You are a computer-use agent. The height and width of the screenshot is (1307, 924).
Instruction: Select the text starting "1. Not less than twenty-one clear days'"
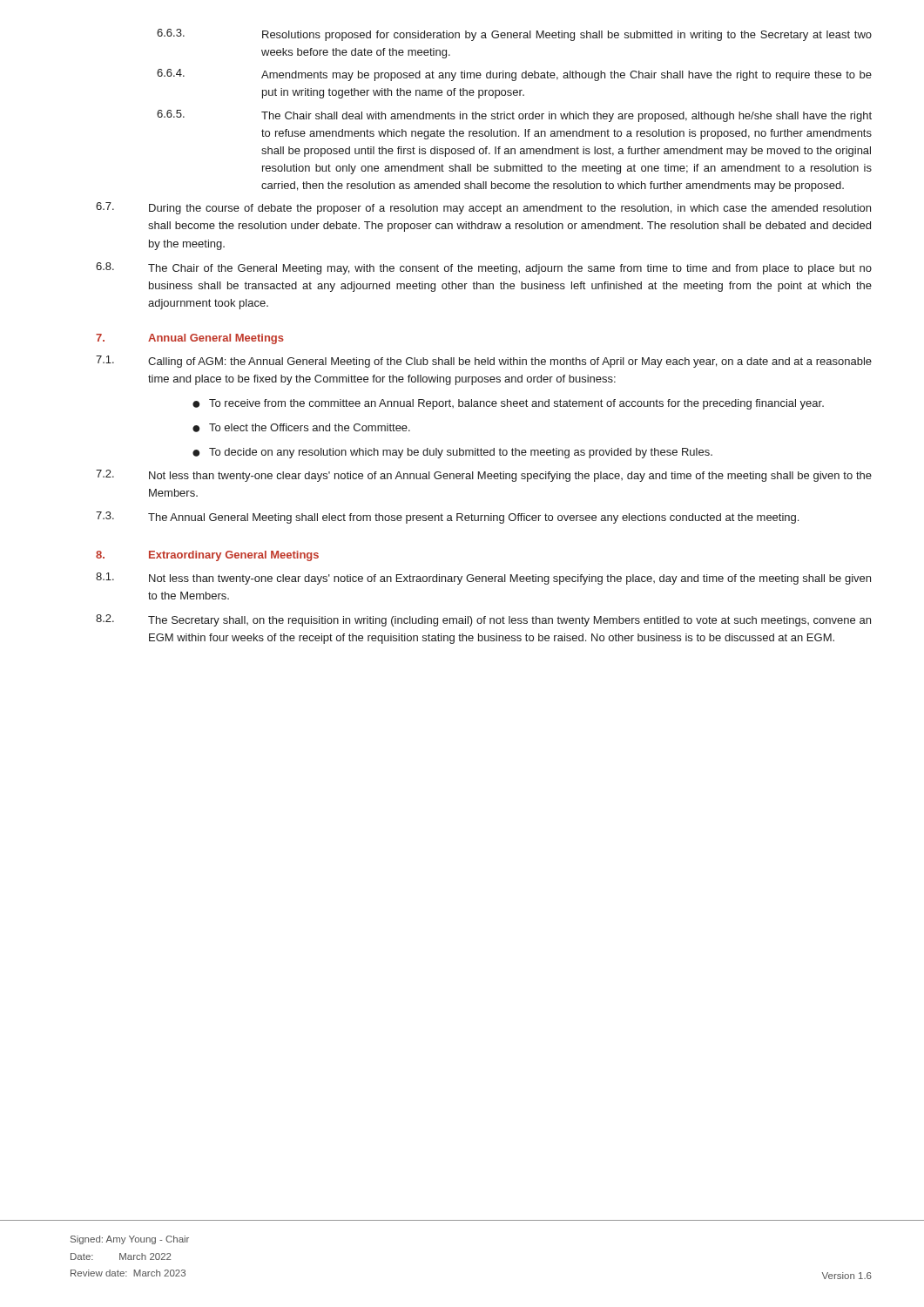point(471,587)
